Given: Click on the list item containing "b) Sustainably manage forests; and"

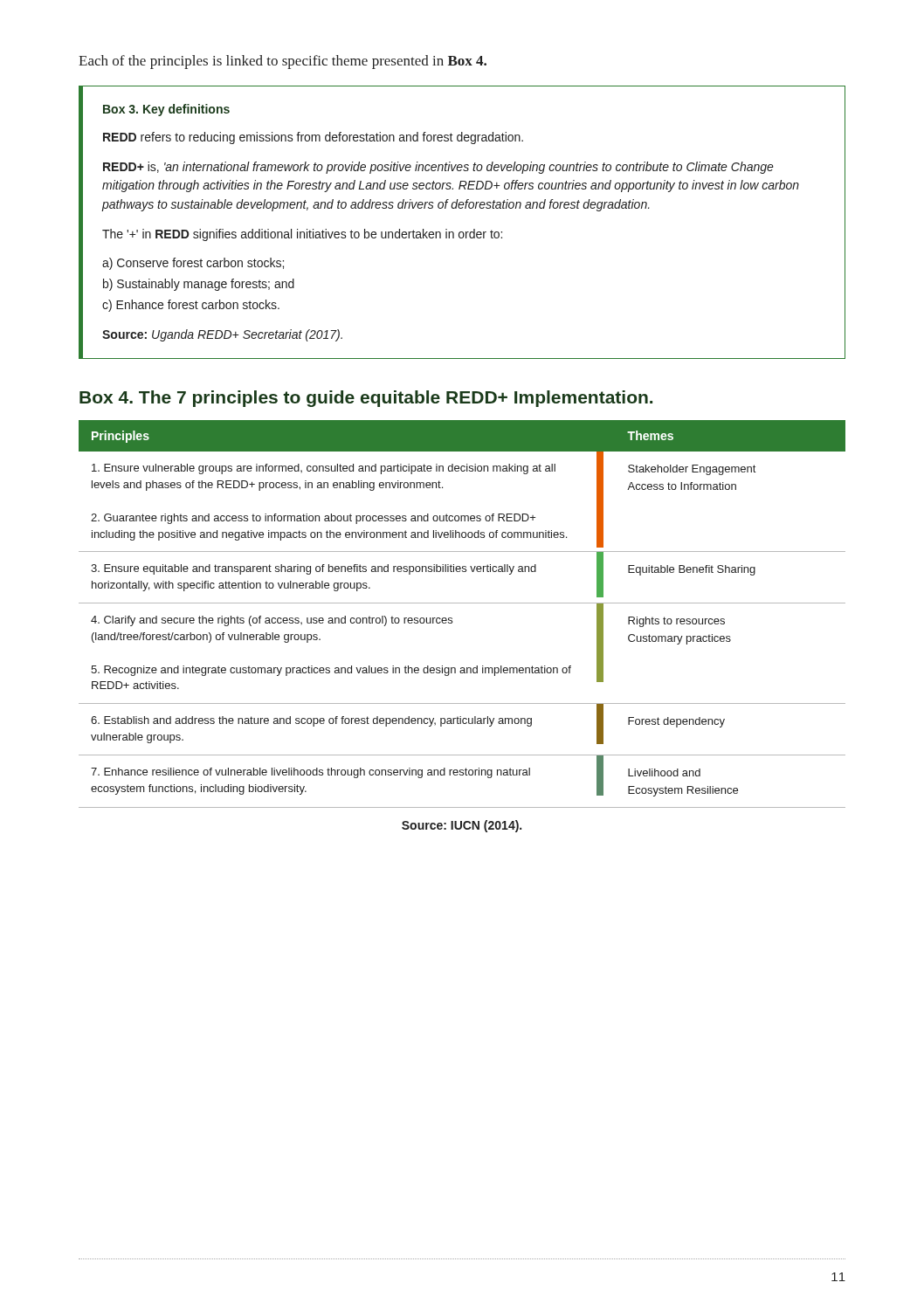Looking at the screenshot, I should click(198, 284).
